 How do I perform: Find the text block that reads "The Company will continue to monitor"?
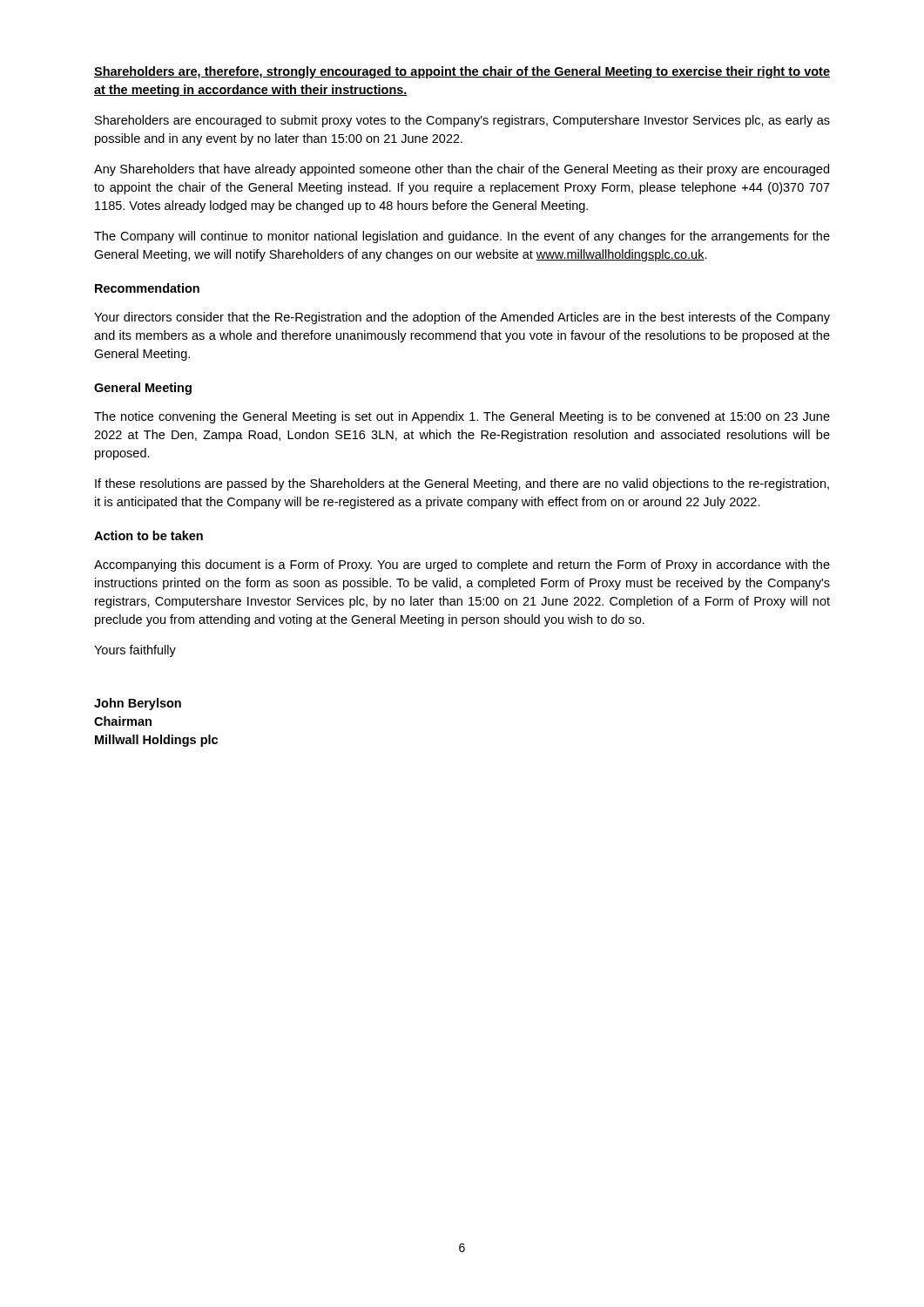pos(462,246)
